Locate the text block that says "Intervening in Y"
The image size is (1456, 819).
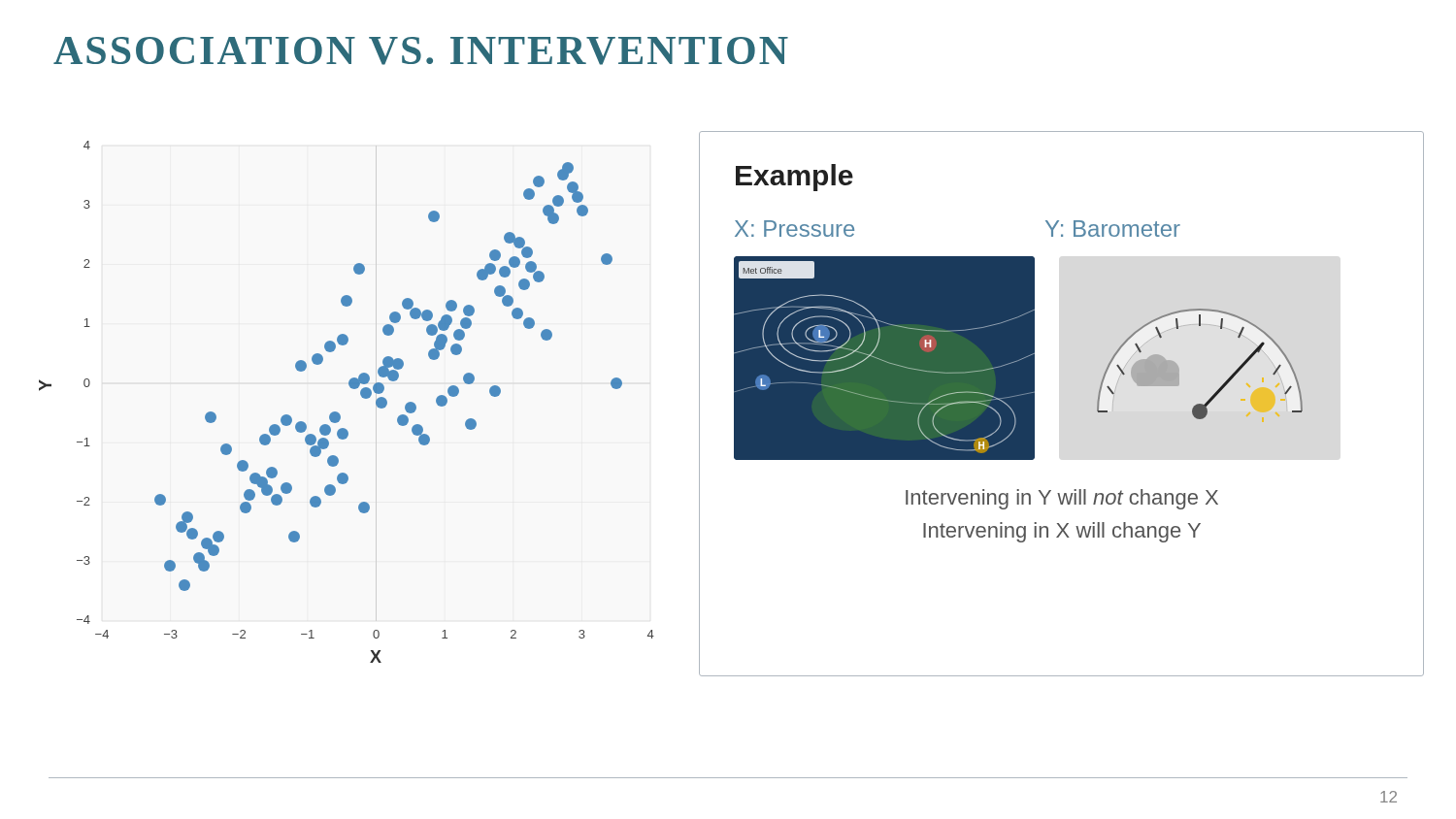pyautogui.click(x=1061, y=514)
